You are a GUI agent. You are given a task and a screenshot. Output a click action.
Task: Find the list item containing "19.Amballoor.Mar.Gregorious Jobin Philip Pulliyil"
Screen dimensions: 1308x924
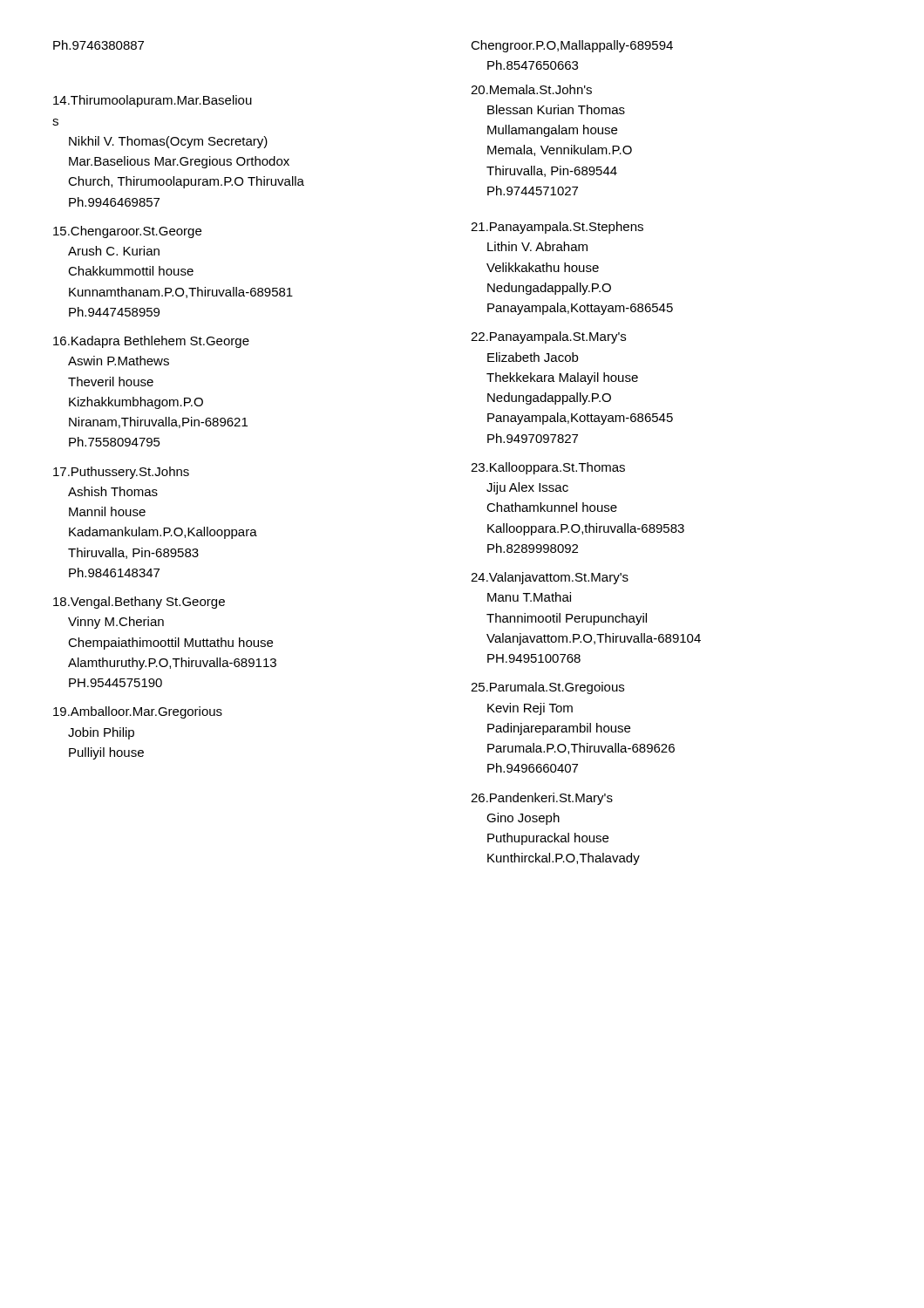point(138,712)
